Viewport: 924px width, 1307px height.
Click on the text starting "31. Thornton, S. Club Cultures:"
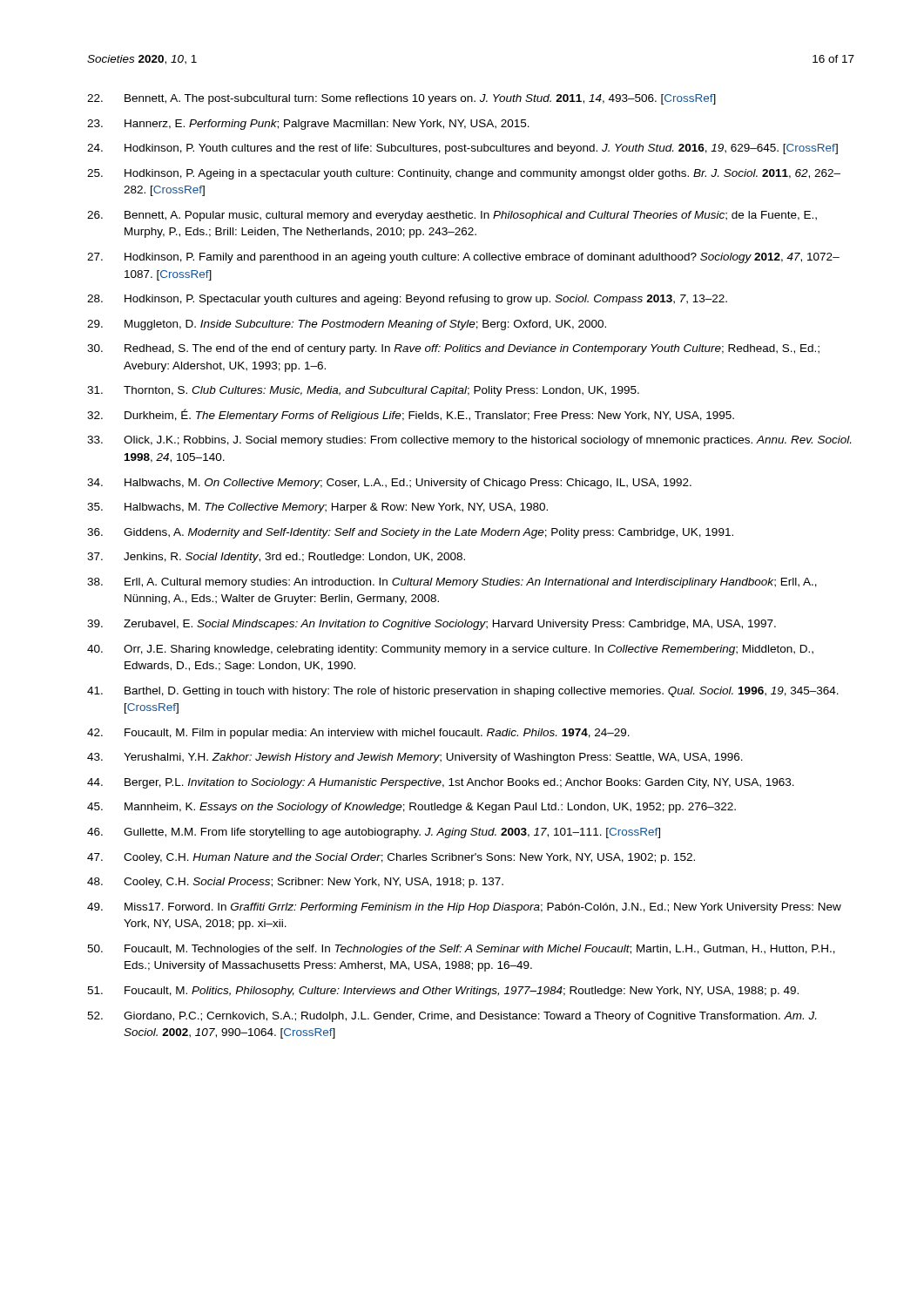coord(471,390)
